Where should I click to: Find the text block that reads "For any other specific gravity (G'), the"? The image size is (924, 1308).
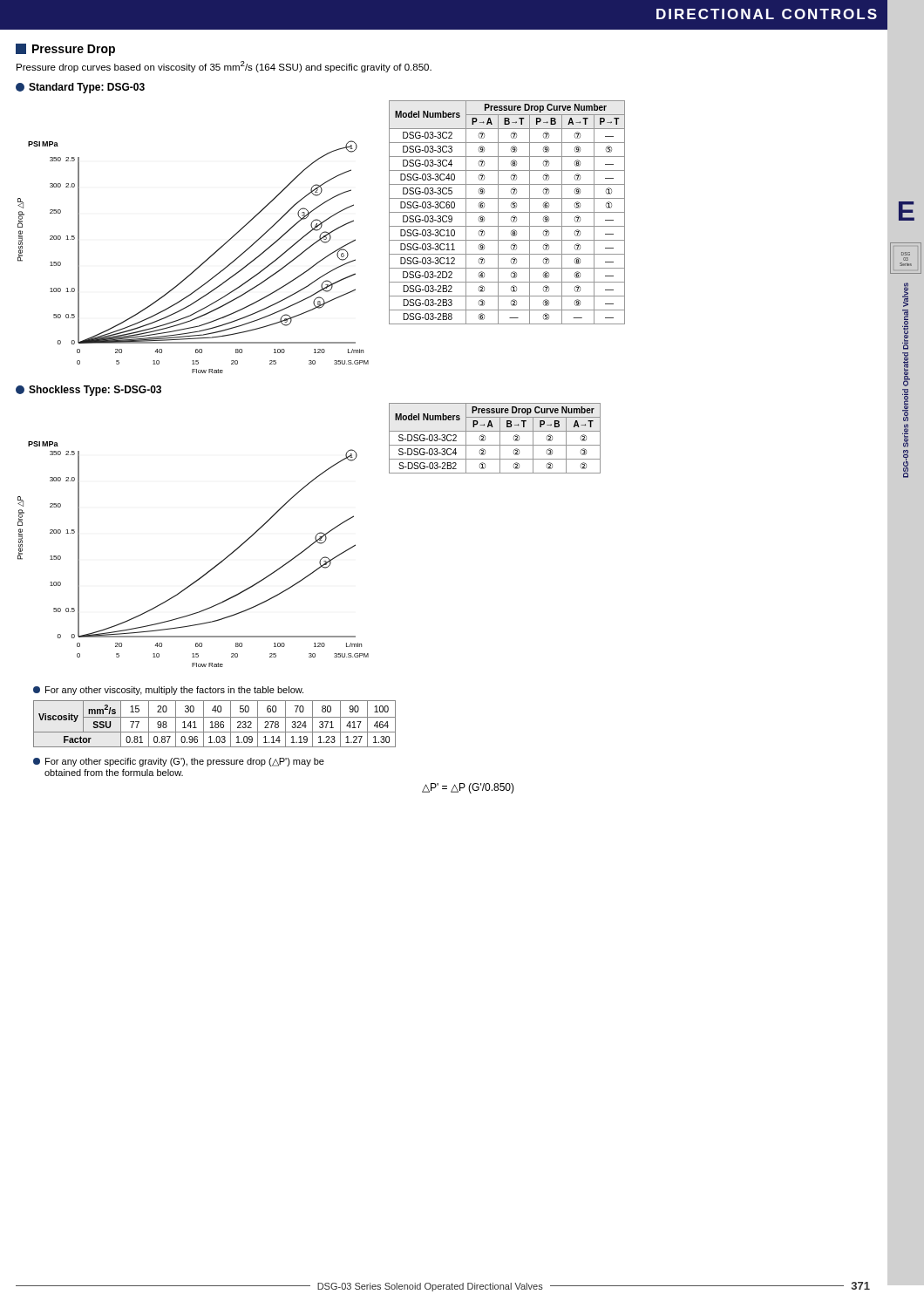tap(179, 767)
